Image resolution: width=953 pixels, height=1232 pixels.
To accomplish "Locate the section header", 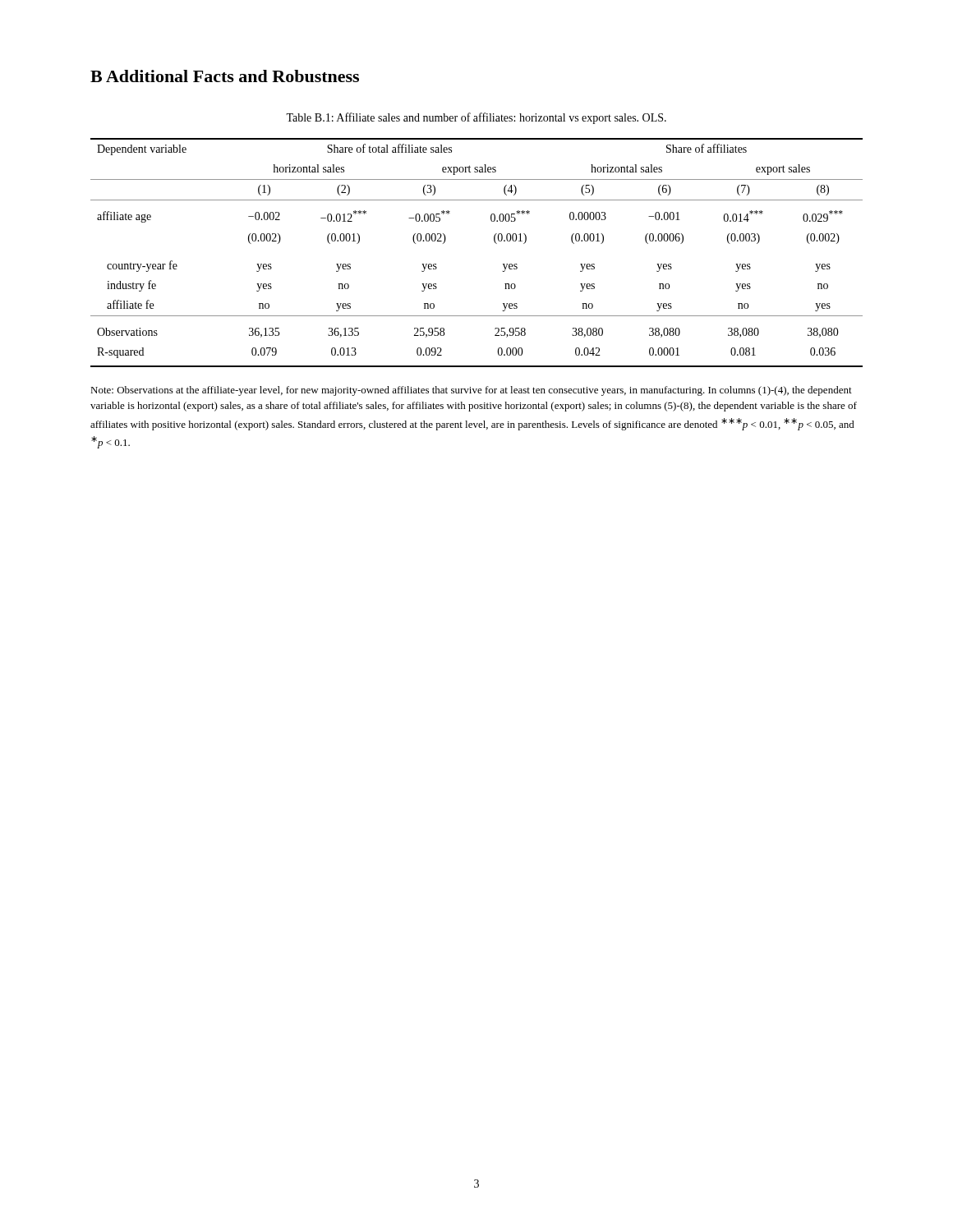I will pyautogui.click(x=225, y=76).
